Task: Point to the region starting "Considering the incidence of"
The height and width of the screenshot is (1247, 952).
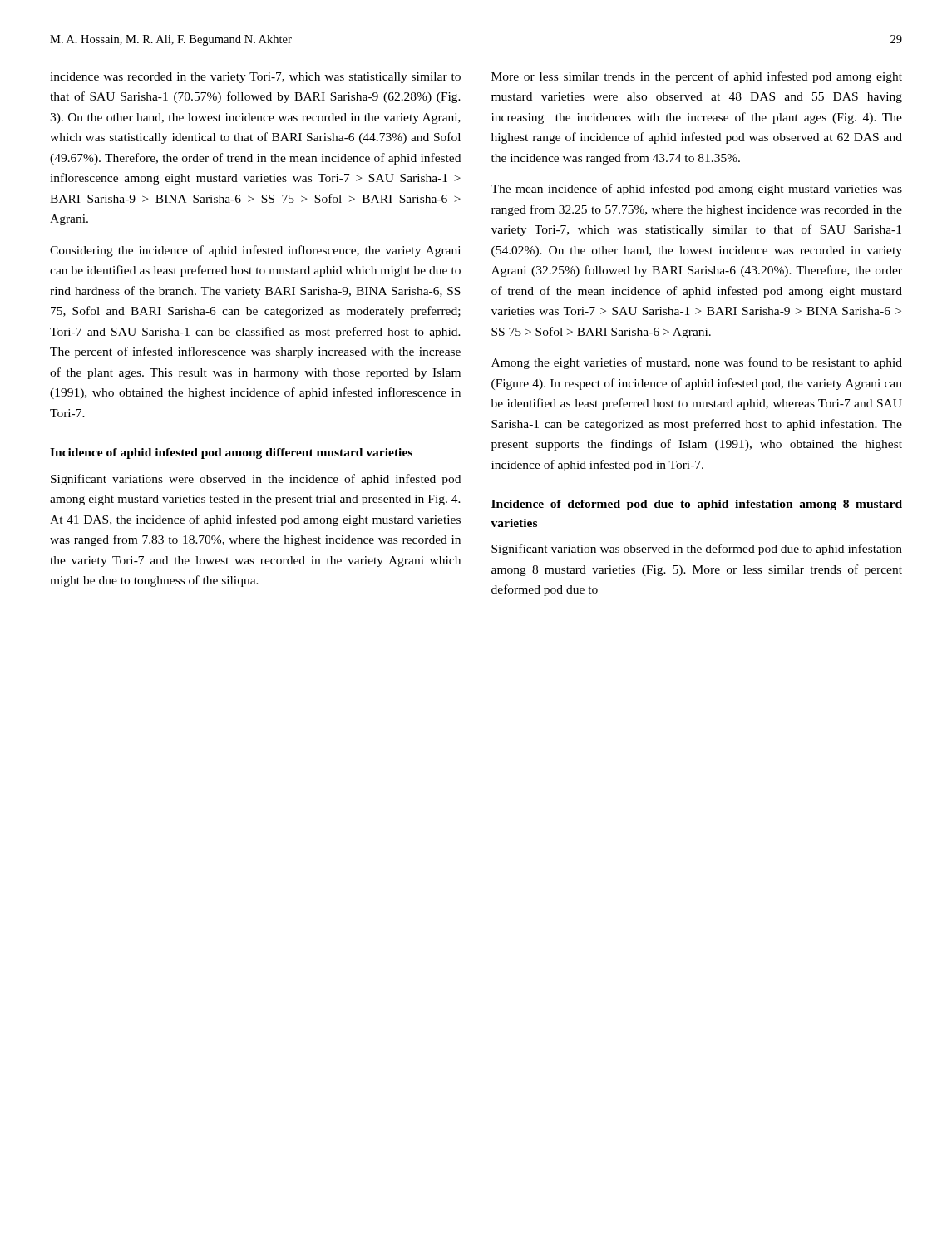Action: tap(255, 332)
